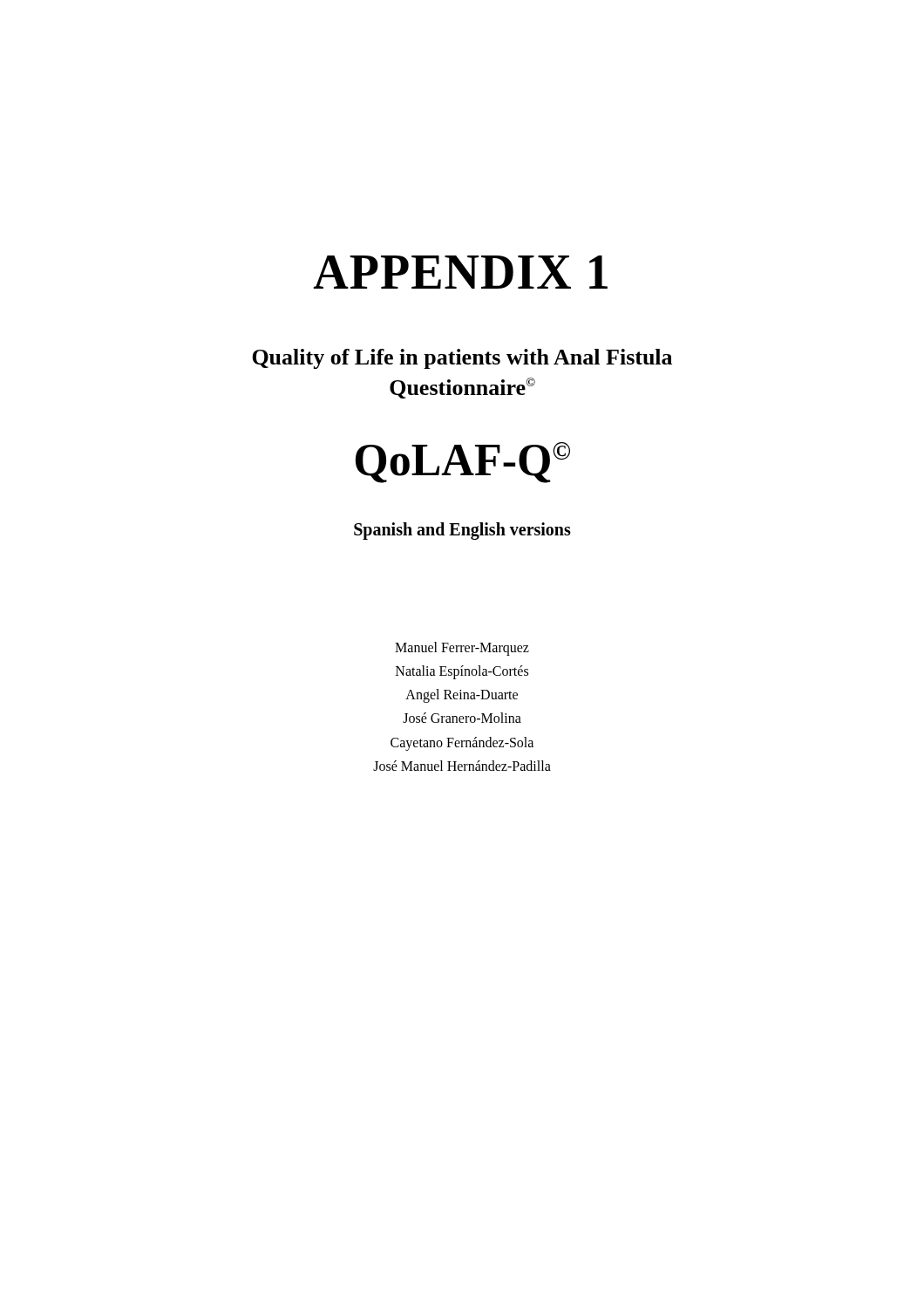Locate the block starting "APPENDIX 1"
The width and height of the screenshot is (924, 1308).
coord(462,272)
